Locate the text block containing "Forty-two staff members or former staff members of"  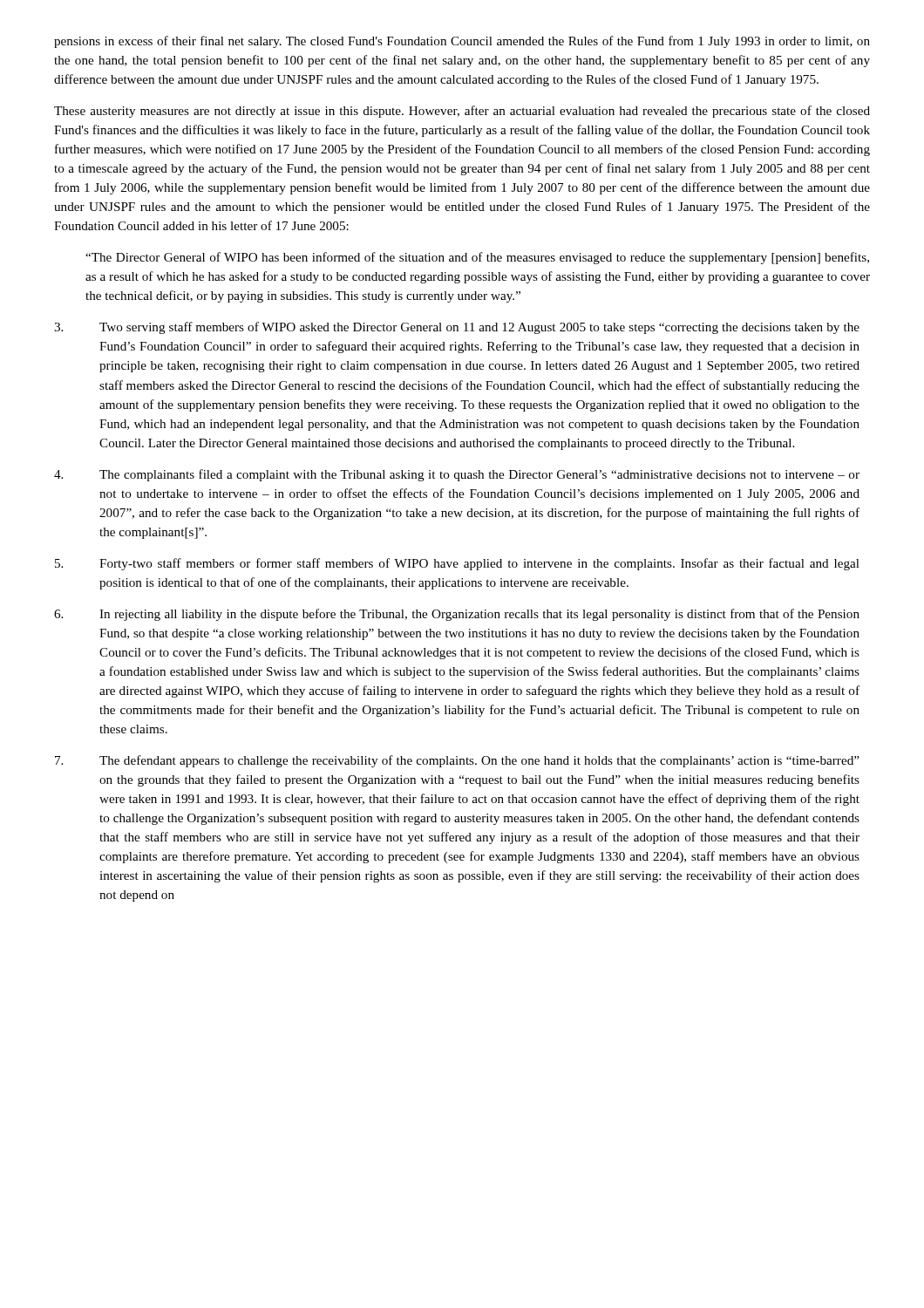tap(457, 573)
